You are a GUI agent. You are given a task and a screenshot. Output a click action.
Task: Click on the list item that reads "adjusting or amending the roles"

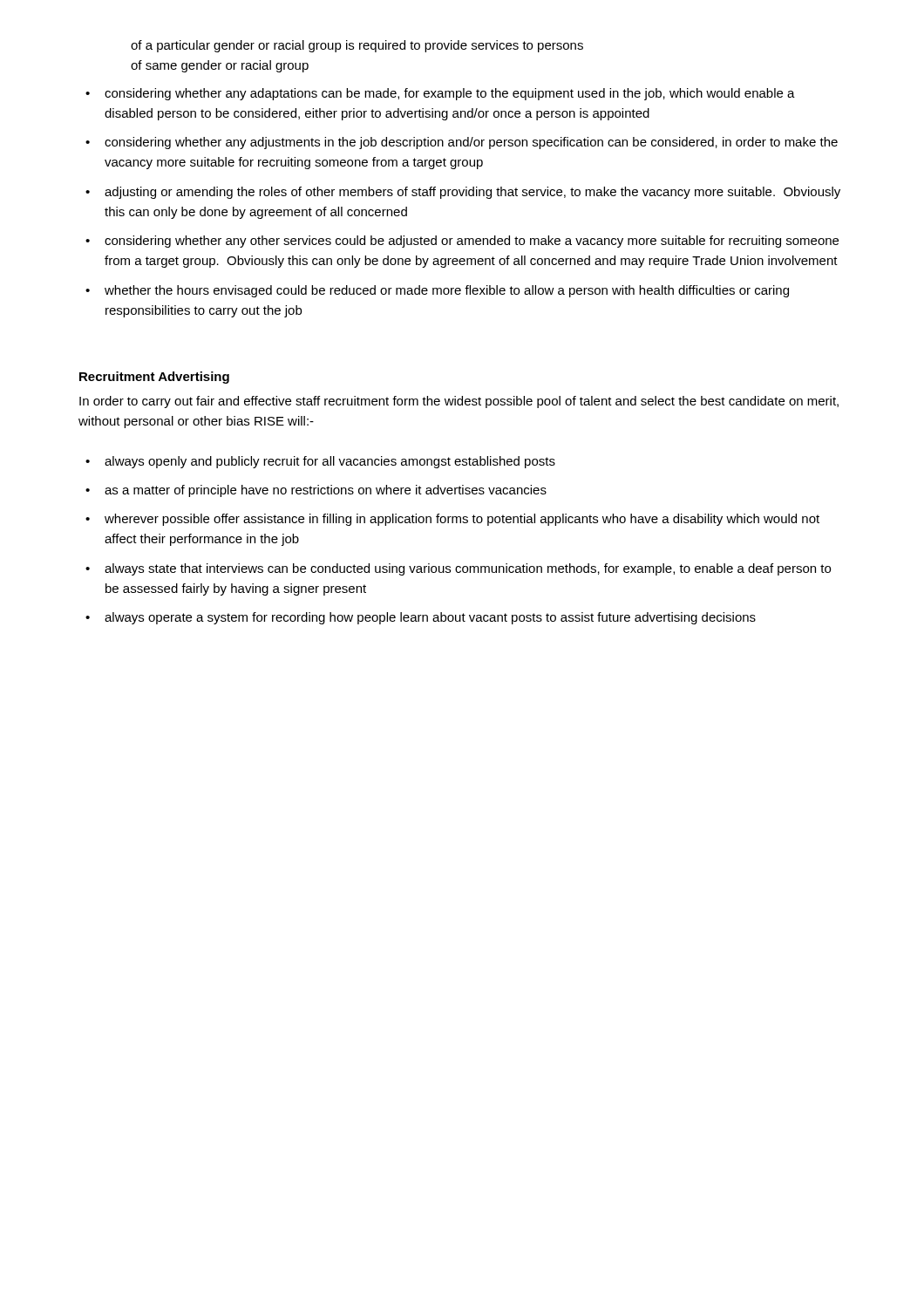pos(473,201)
